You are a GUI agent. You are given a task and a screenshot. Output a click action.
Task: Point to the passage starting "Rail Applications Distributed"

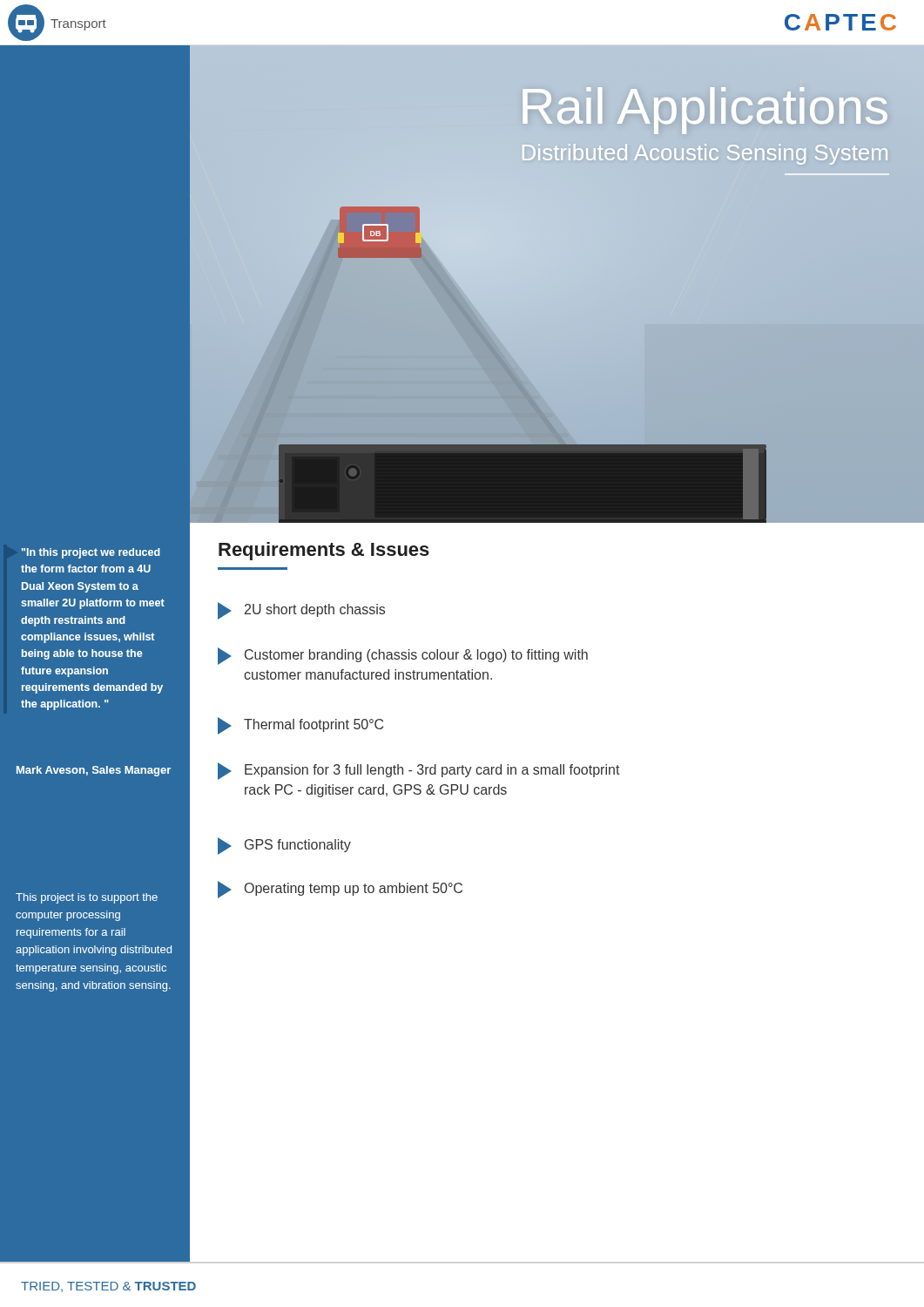pos(445,126)
